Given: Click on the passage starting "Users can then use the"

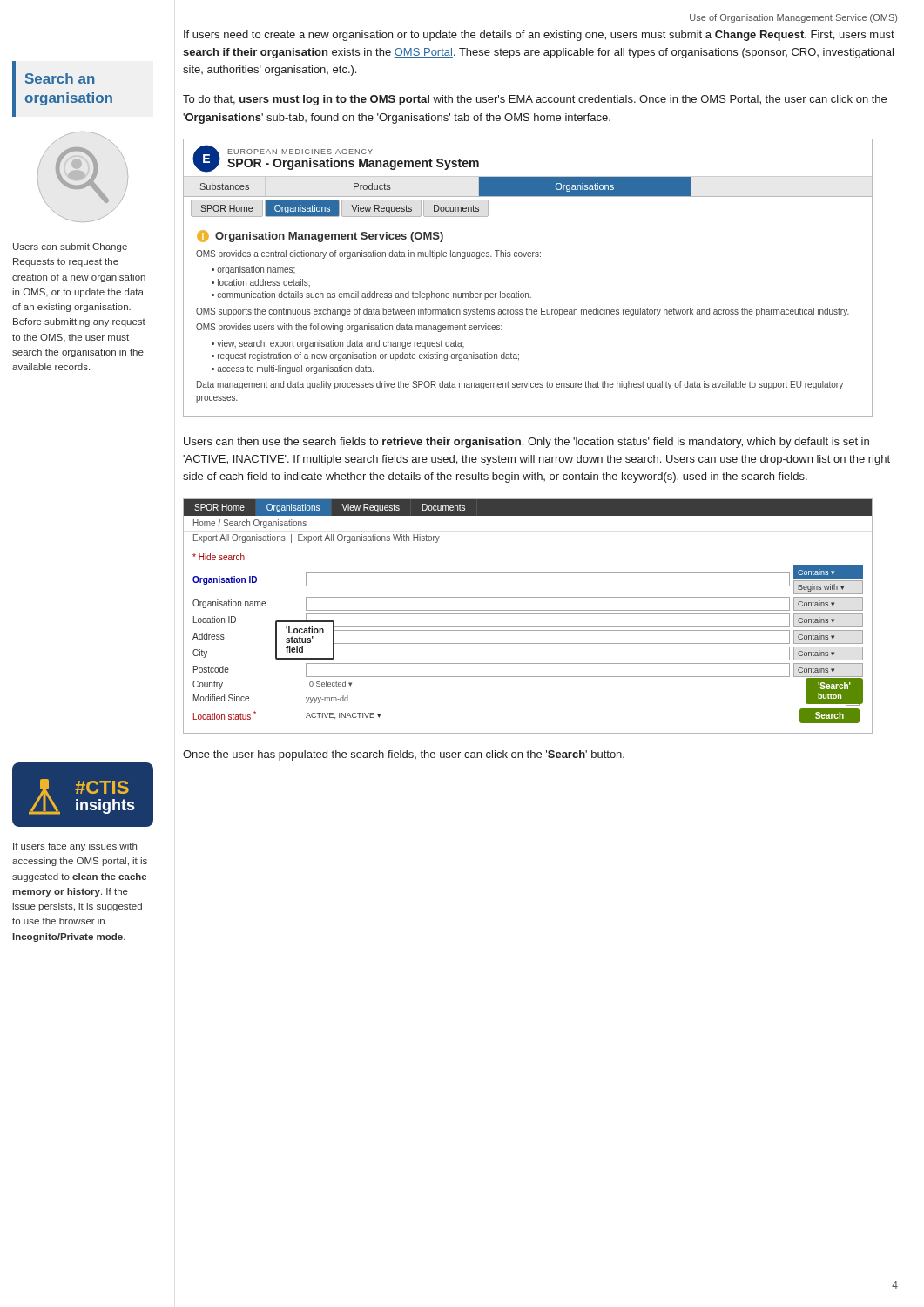Looking at the screenshot, I should click(x=536, y=459).
